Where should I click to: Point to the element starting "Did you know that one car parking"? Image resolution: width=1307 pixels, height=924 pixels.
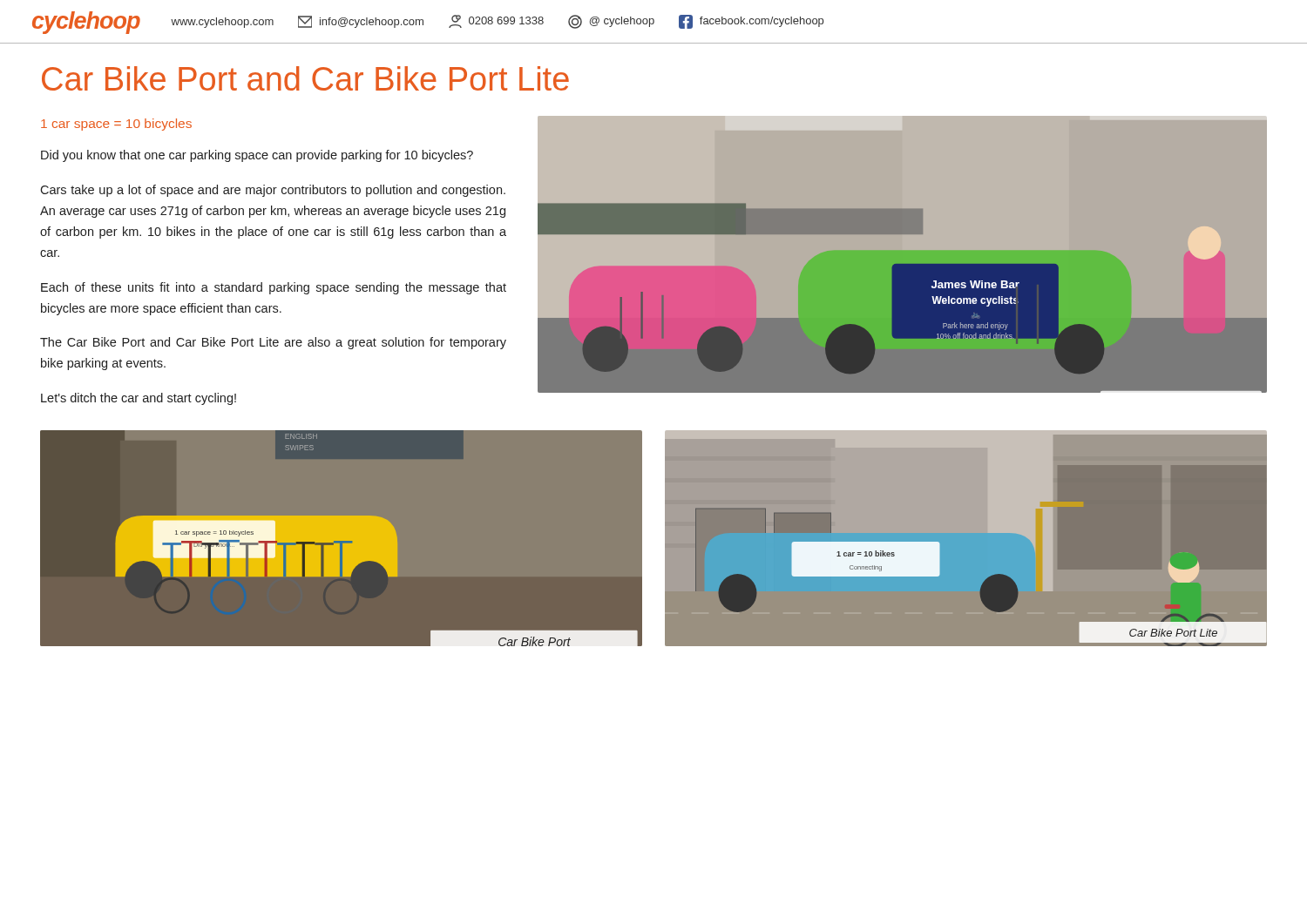(x=257, y=155)
